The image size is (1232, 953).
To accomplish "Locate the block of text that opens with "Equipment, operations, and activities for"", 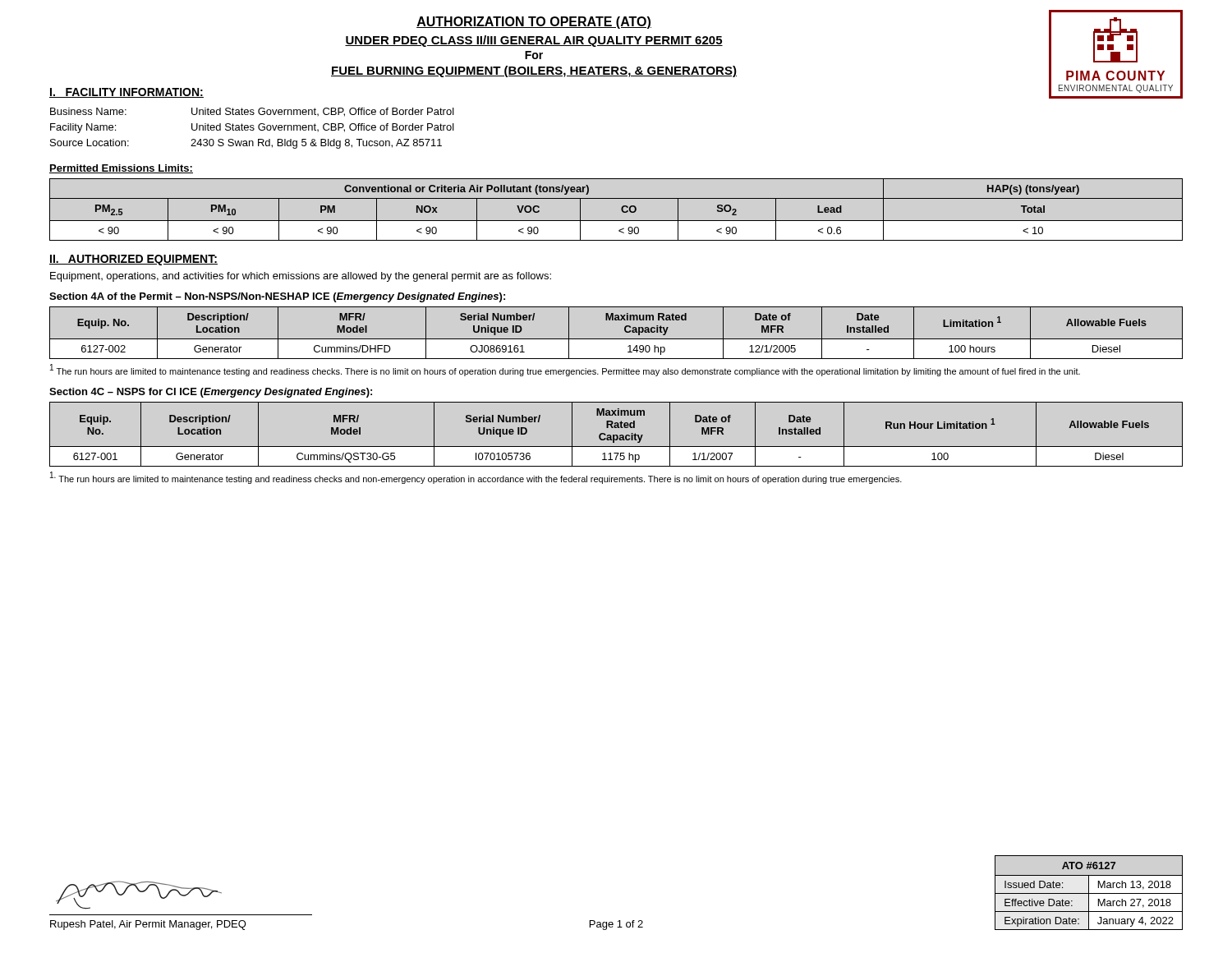I will coord(301,275).
